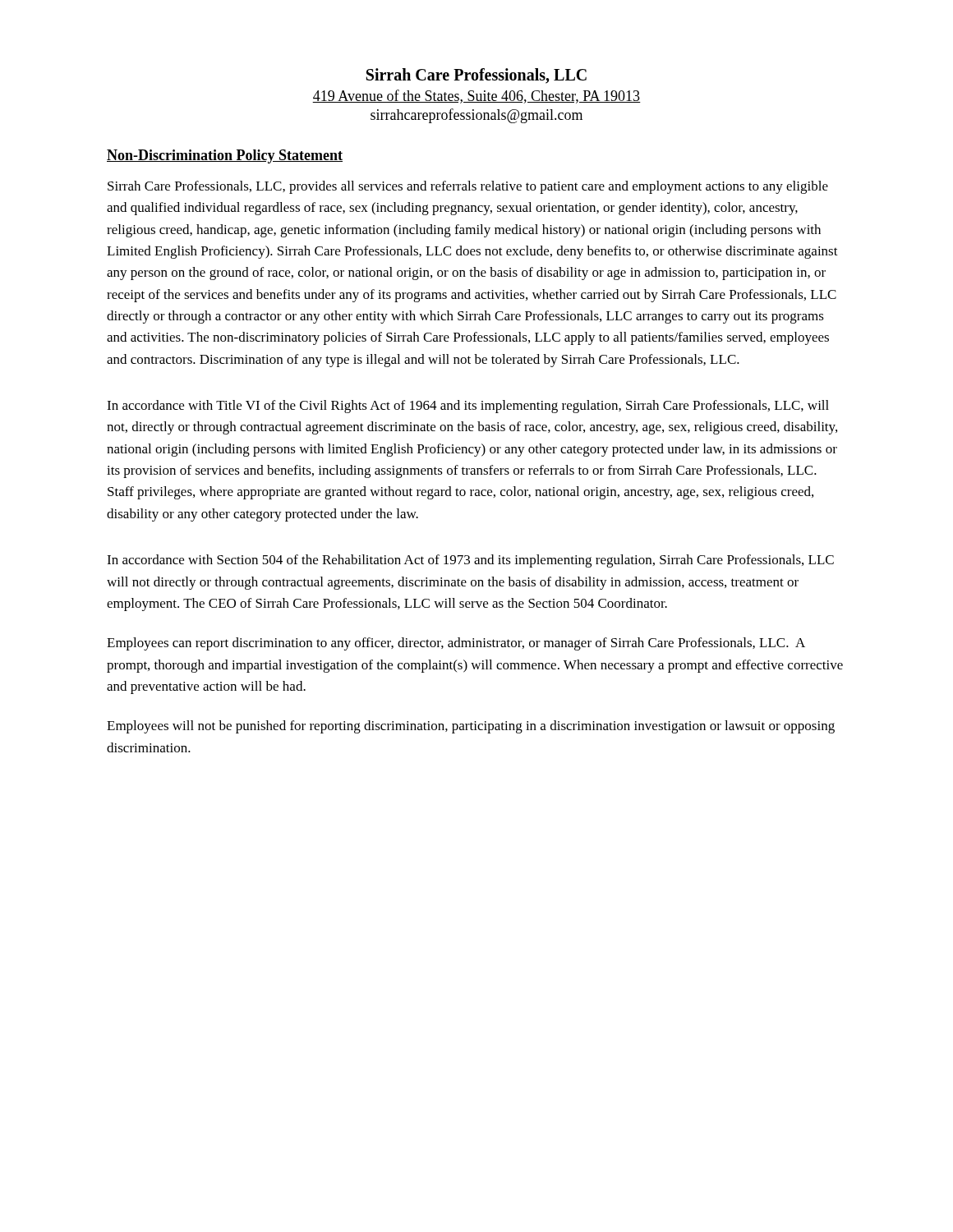Locate the block starting "Non-Discrimination Policy Statement"

click(x=225, y=155)
